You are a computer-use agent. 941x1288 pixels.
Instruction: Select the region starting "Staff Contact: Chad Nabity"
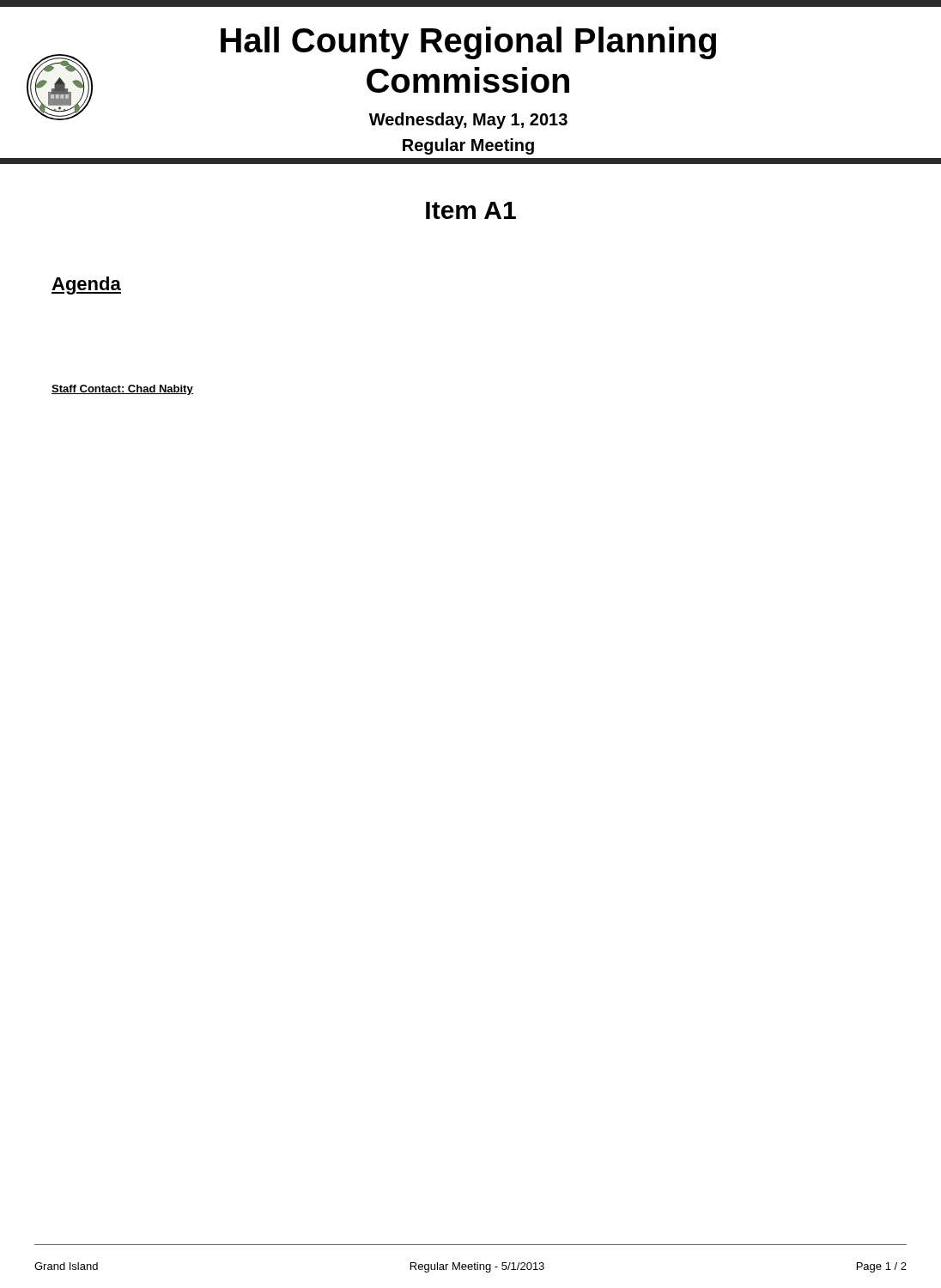[x=122, y=389]
